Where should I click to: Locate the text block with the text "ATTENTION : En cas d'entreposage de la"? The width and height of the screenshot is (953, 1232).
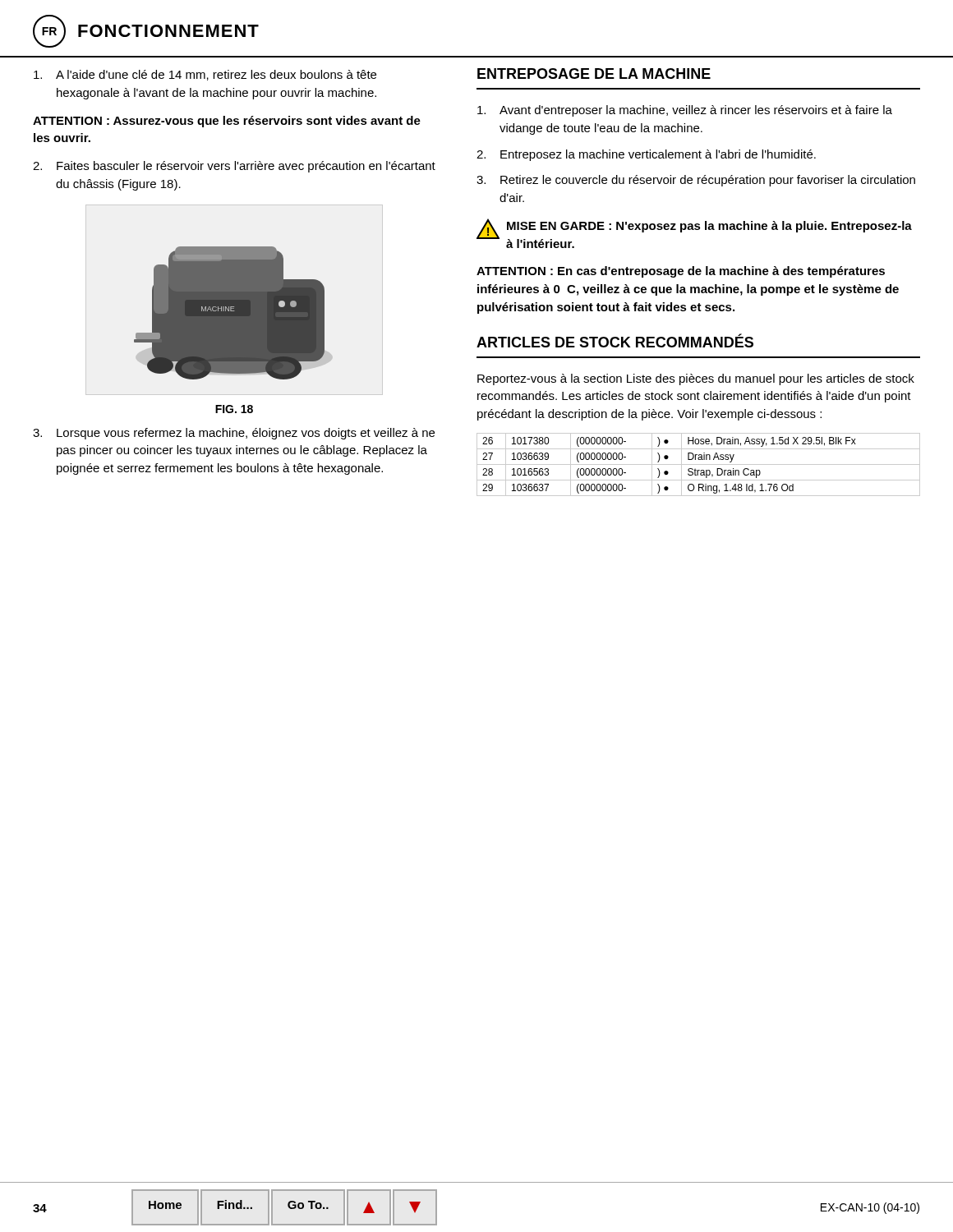(688, 289)
